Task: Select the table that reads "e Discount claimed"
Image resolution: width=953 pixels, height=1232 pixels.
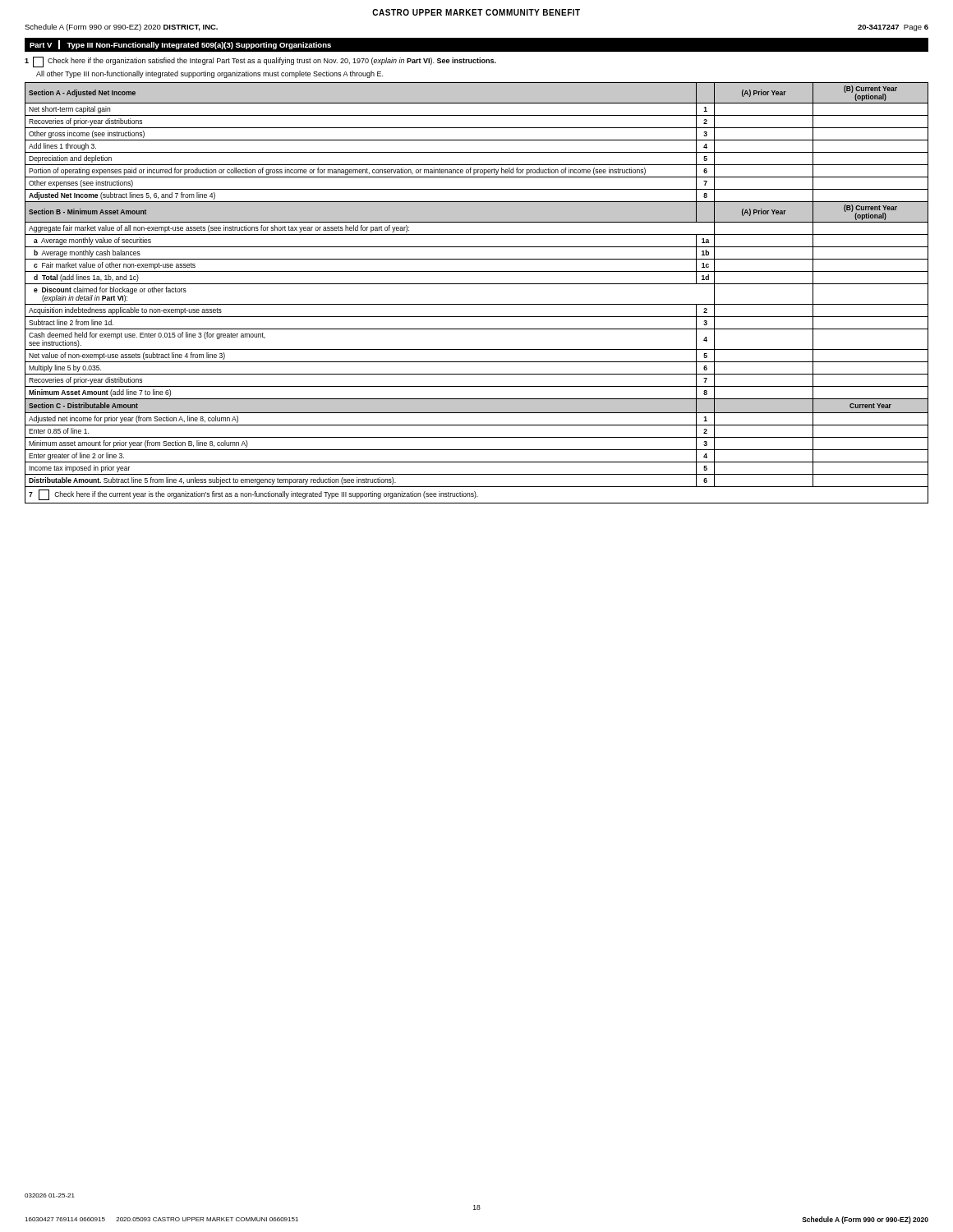Action: 476,293
